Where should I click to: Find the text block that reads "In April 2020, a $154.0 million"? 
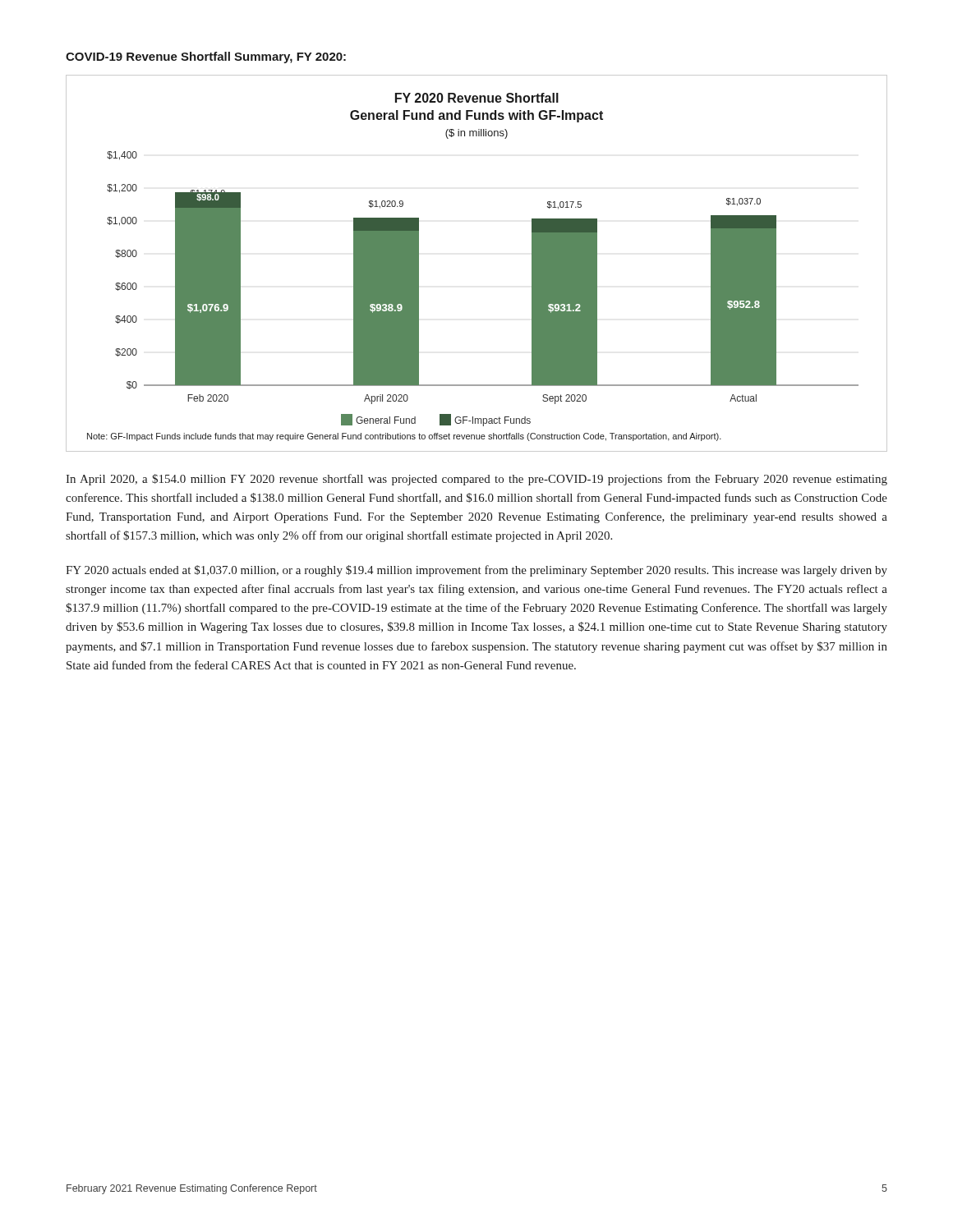476,507
